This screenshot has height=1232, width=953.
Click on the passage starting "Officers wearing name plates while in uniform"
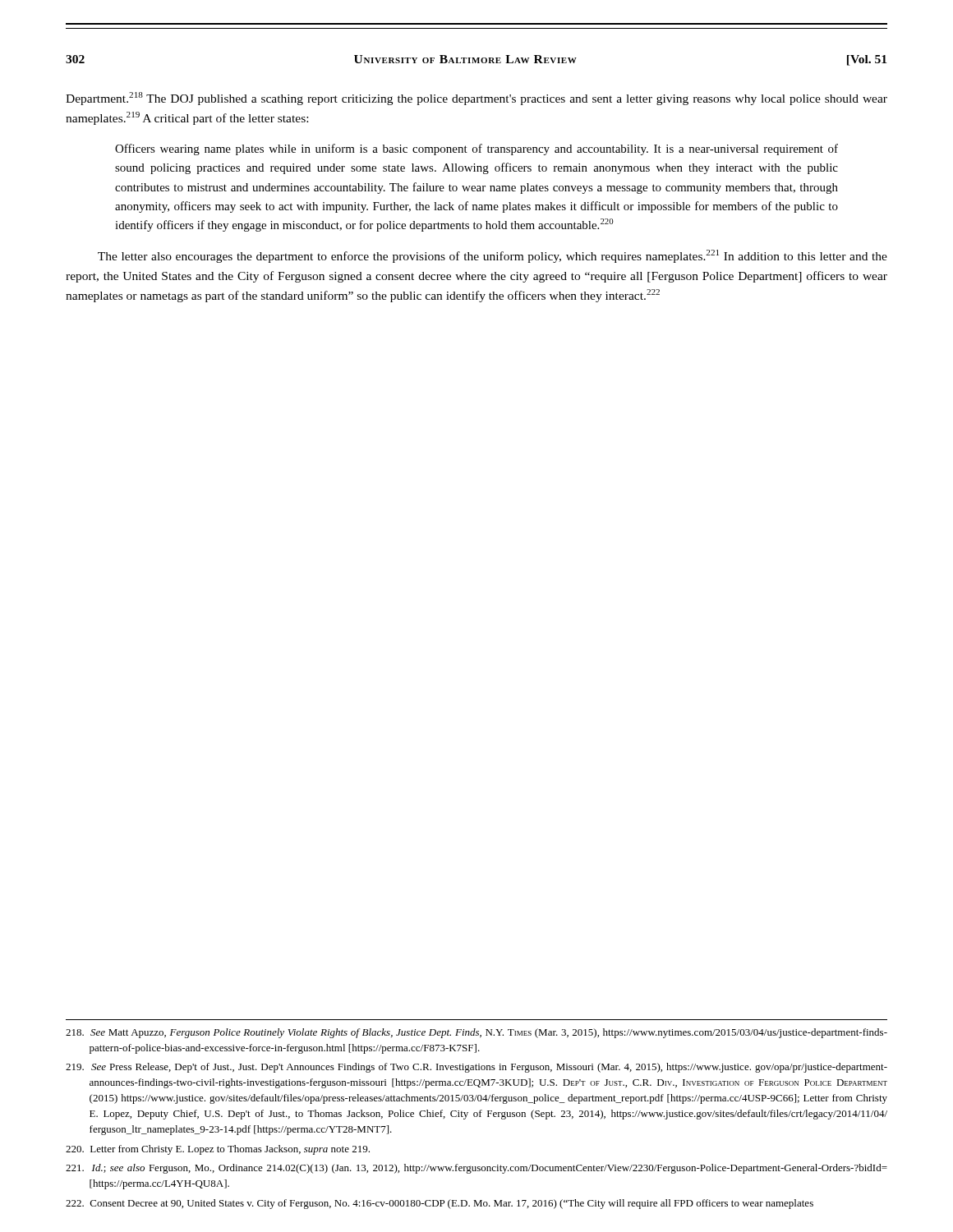(476, 187)
